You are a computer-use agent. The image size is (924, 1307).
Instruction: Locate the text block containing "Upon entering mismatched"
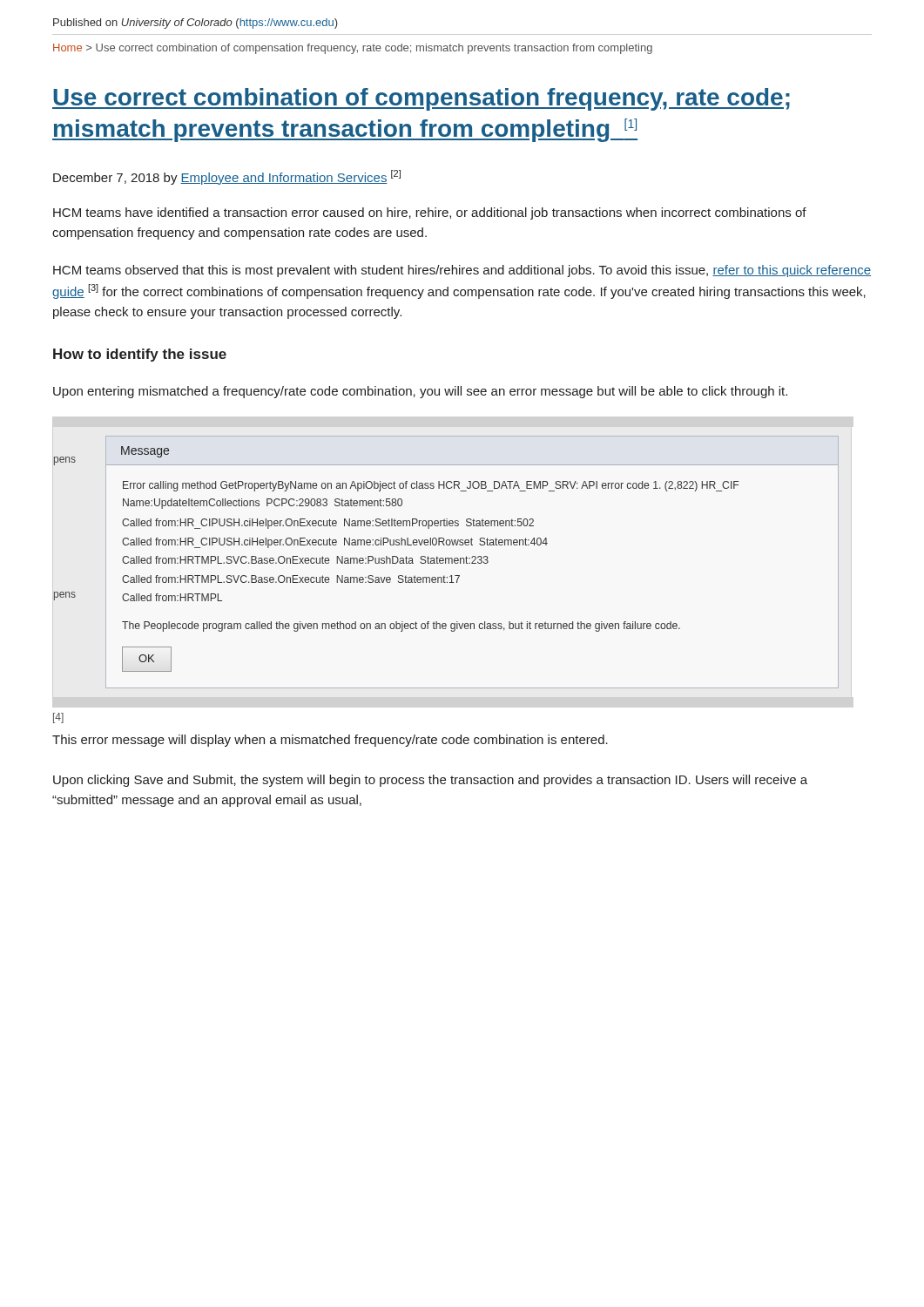[x=420, y=391]
